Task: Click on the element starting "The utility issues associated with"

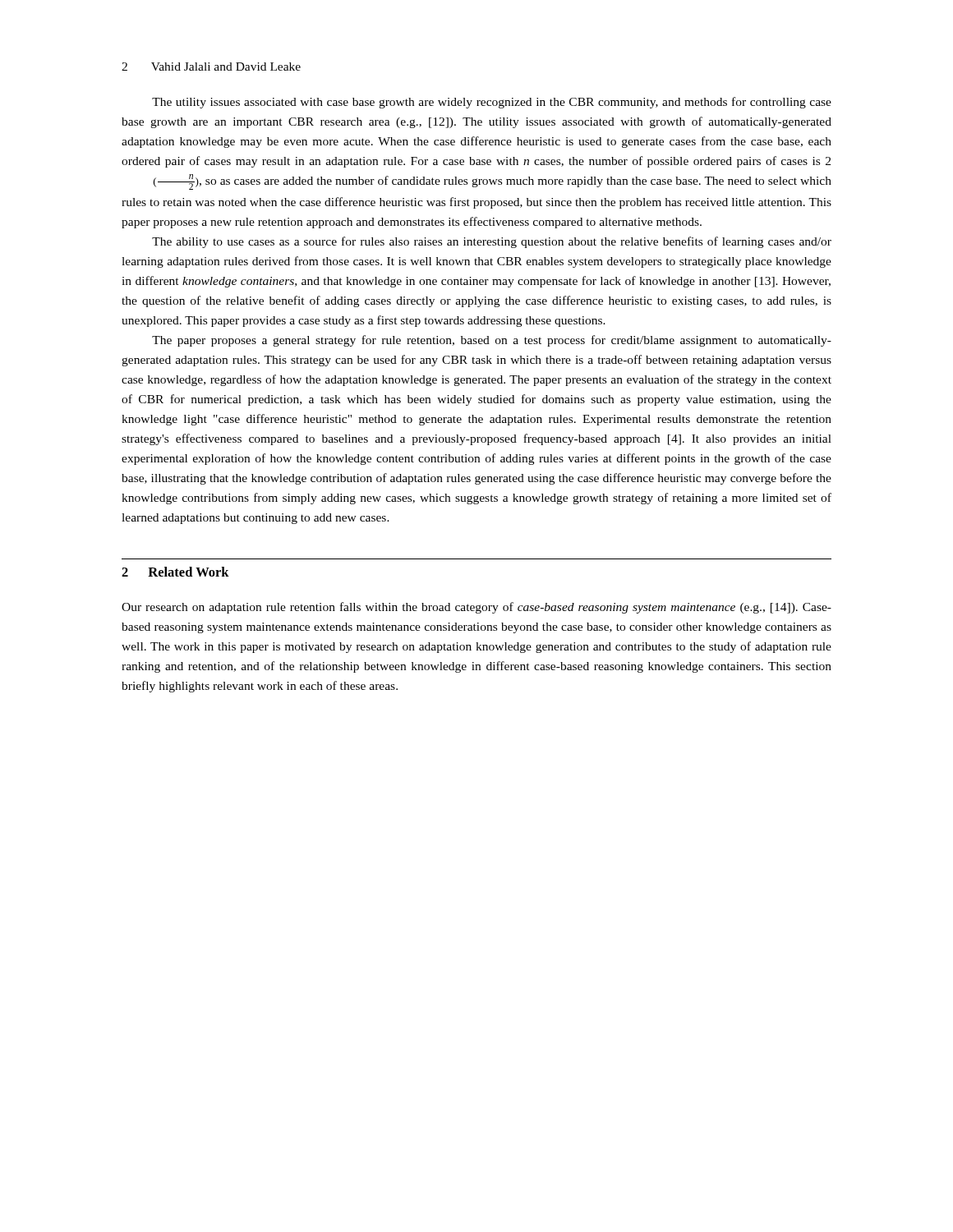Action: tap(476, 162)
